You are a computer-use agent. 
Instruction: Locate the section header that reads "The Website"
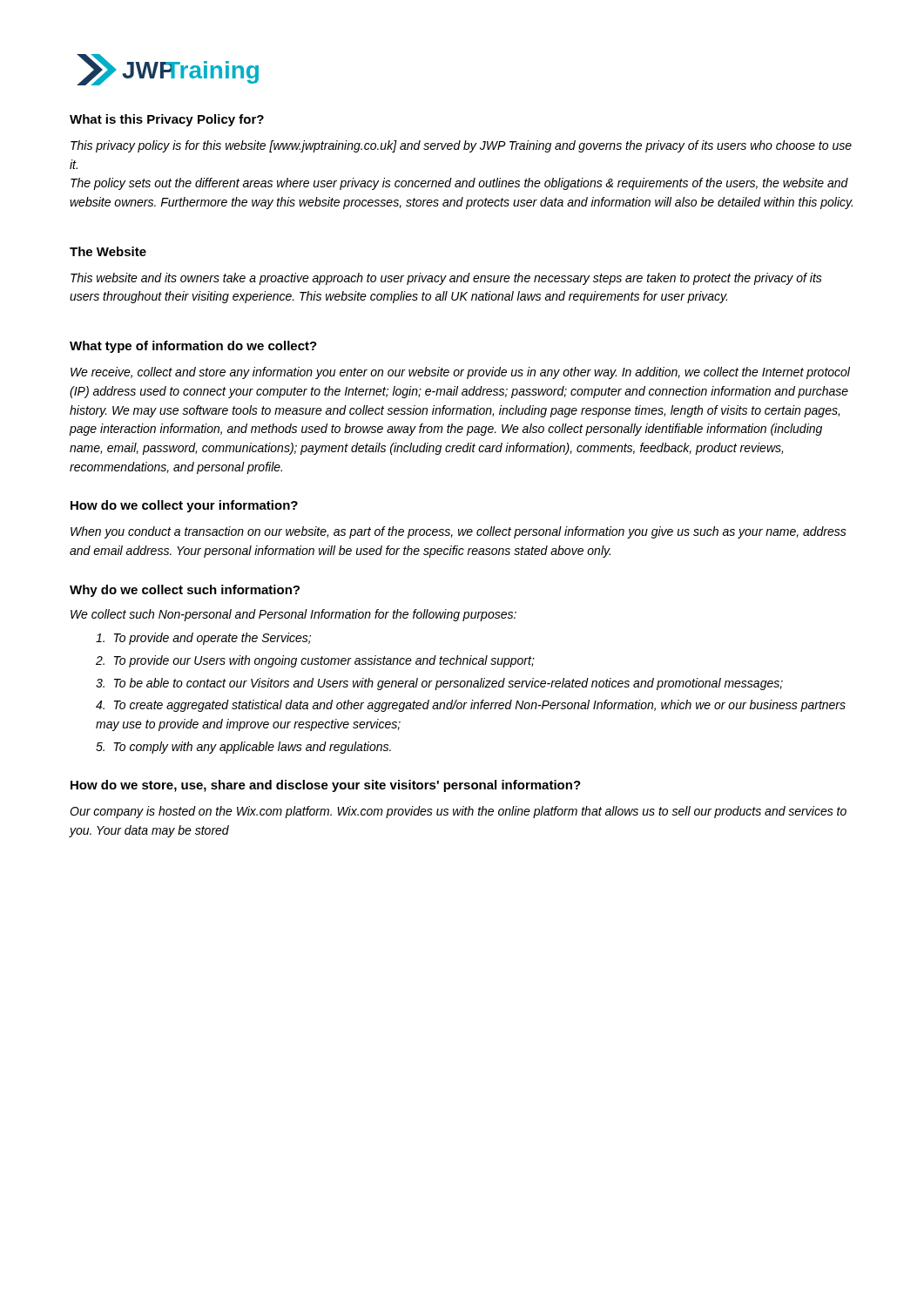(x=108, y=251)
